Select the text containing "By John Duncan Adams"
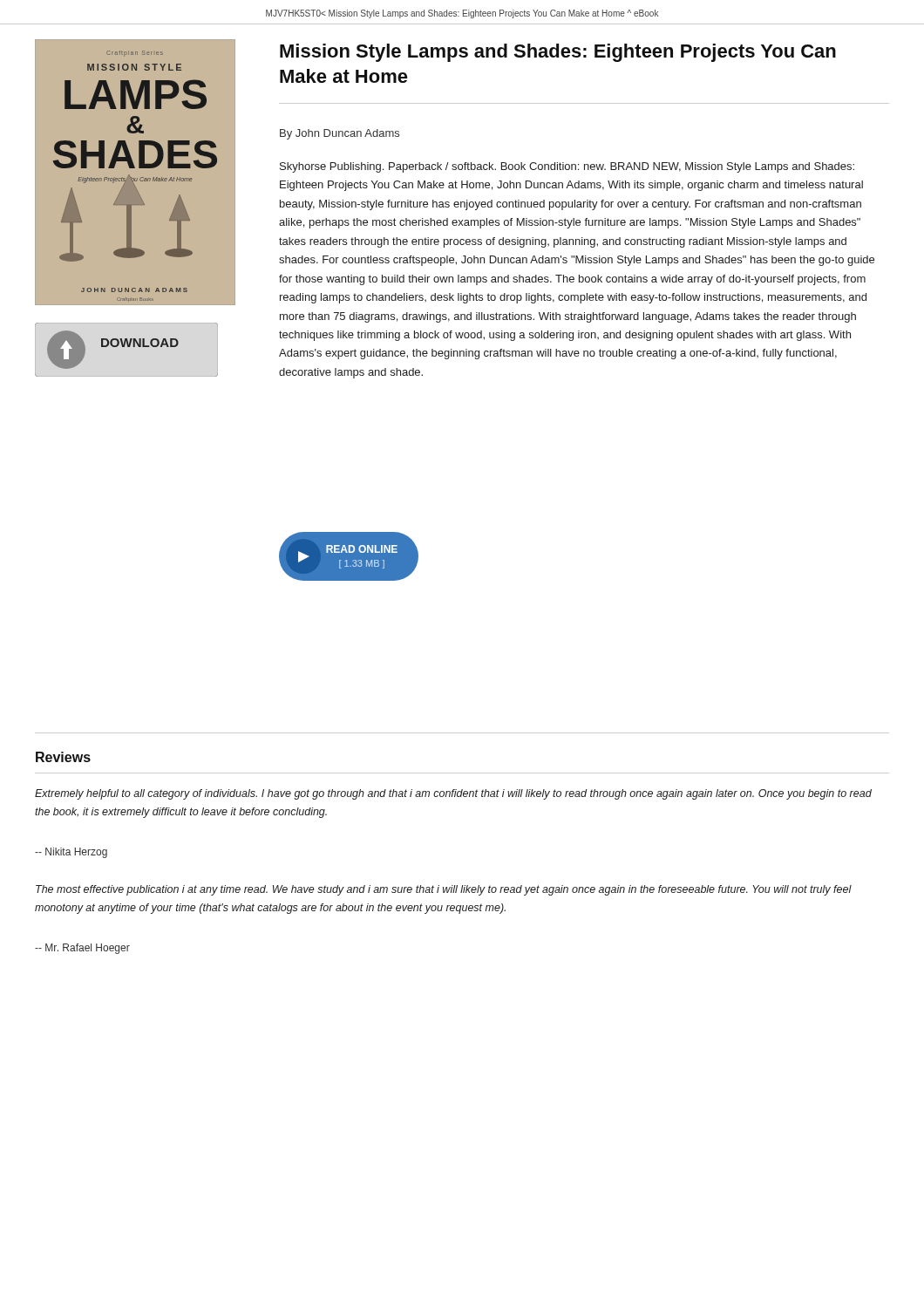Screen dimensions: 1308x924 point(339,133)
